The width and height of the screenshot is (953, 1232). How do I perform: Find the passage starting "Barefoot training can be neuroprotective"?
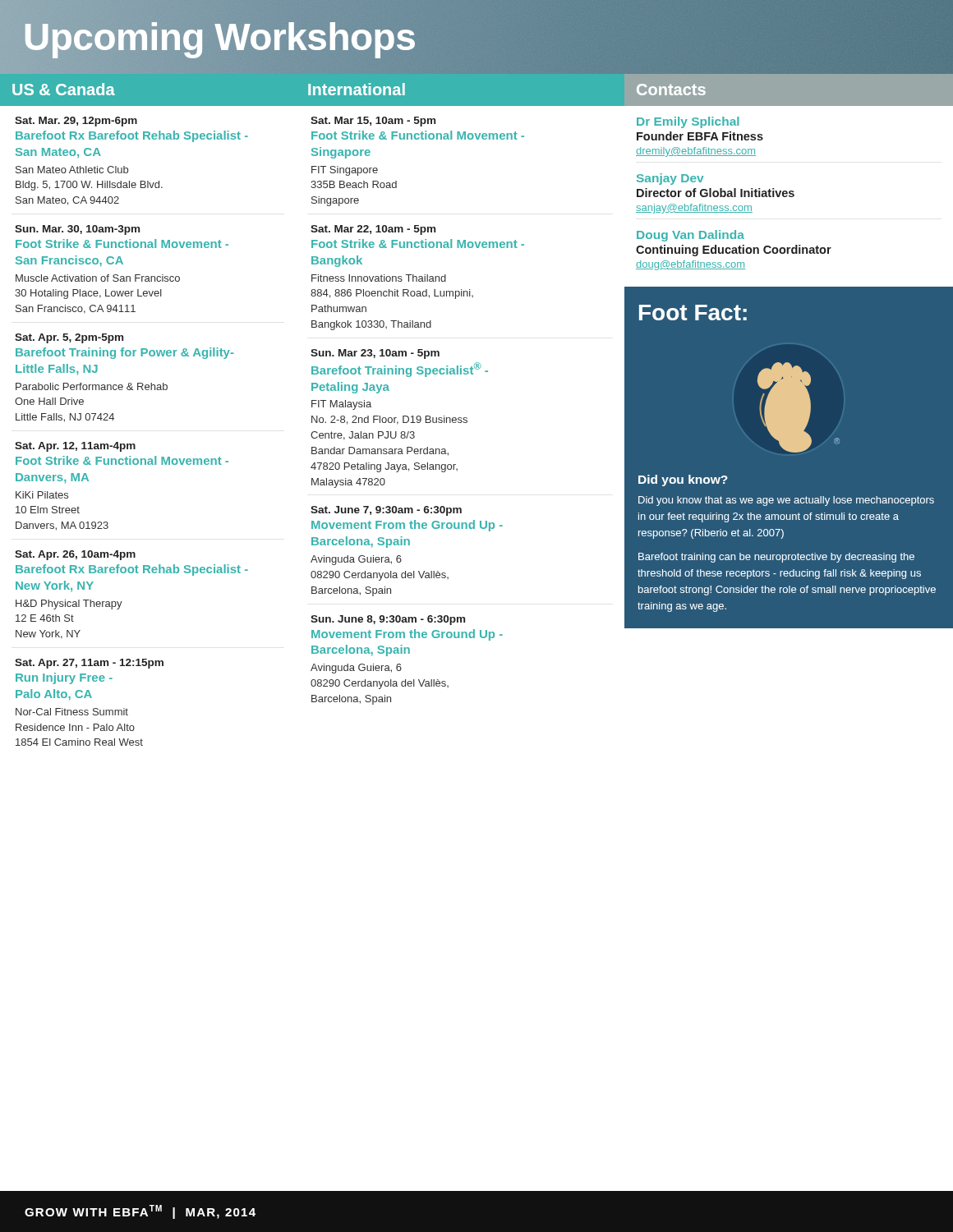[x=787, y=581]
